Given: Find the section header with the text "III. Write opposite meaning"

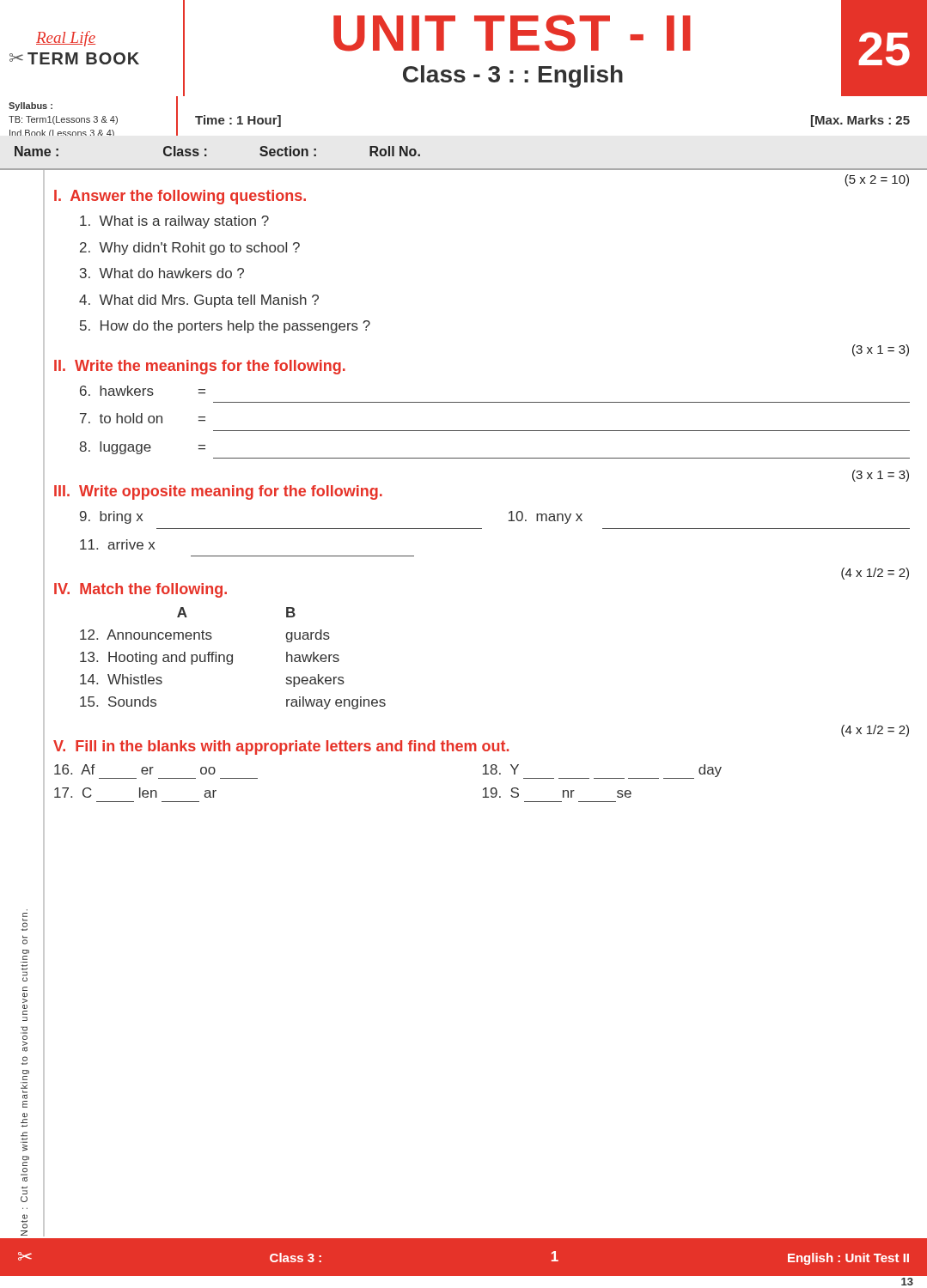Looking at the screenshot, I should 218,491.
